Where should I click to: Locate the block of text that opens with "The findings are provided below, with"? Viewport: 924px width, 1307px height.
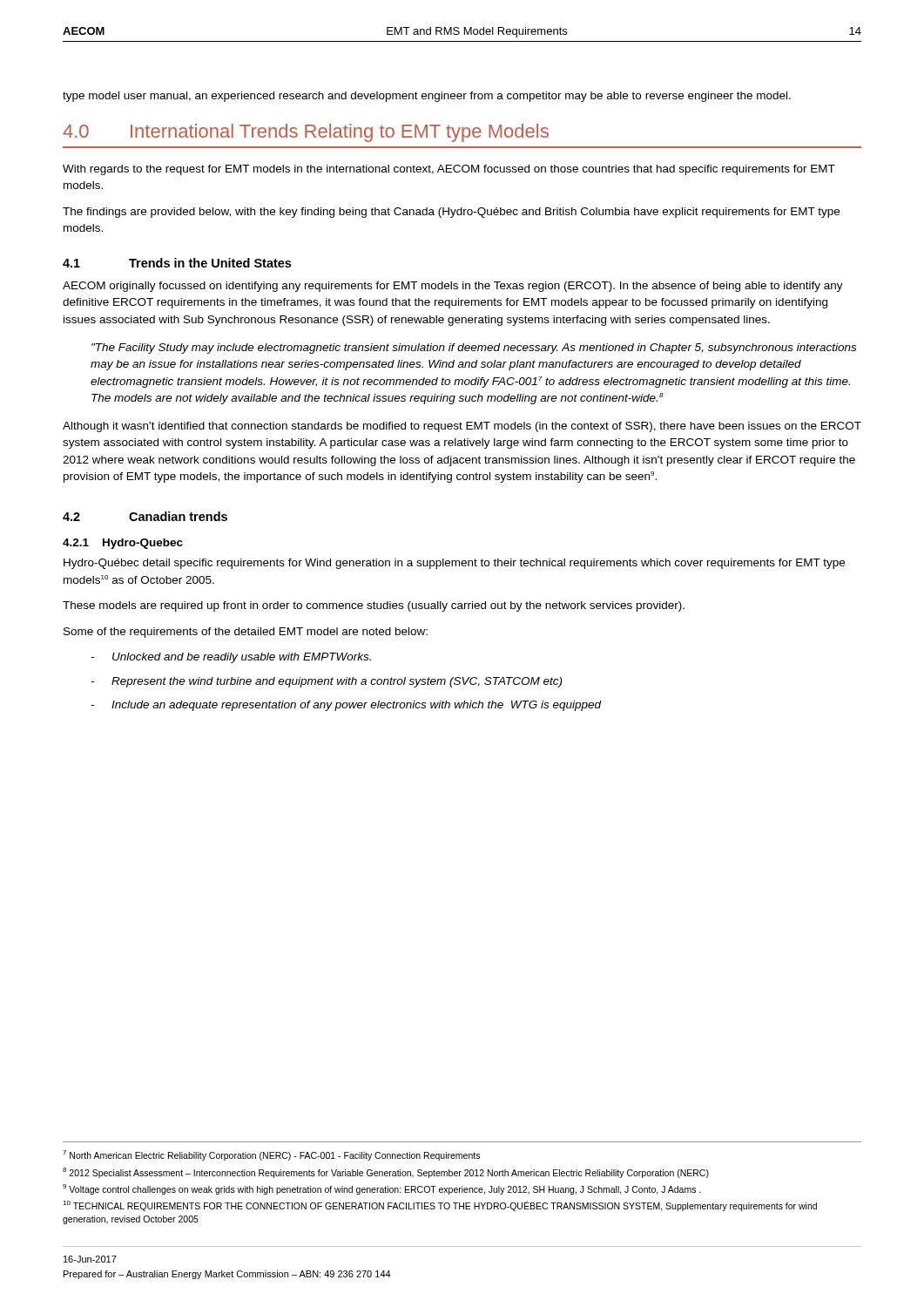462,220
